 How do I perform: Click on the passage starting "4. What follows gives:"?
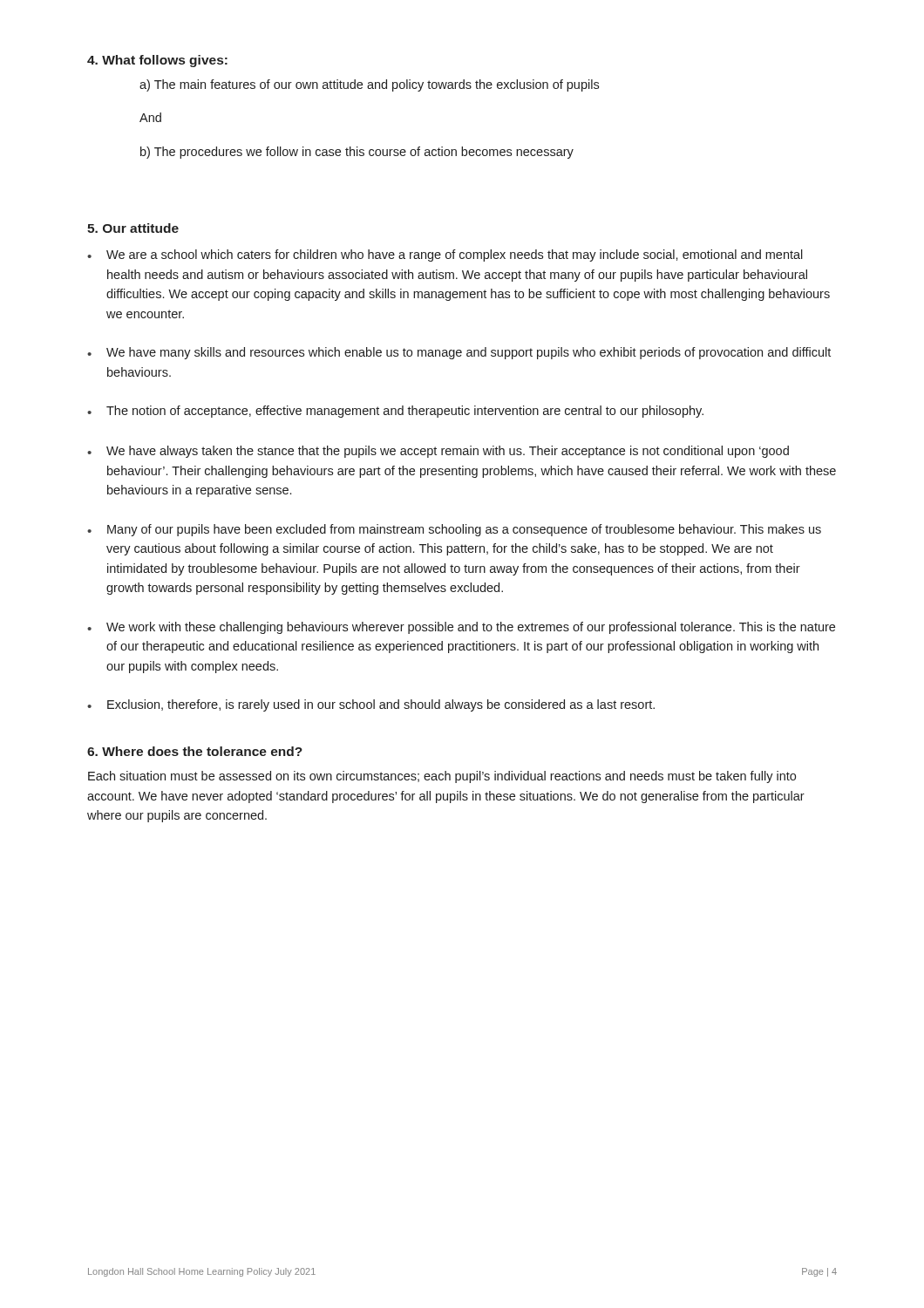pyautogui.click(x=158, y=60)
